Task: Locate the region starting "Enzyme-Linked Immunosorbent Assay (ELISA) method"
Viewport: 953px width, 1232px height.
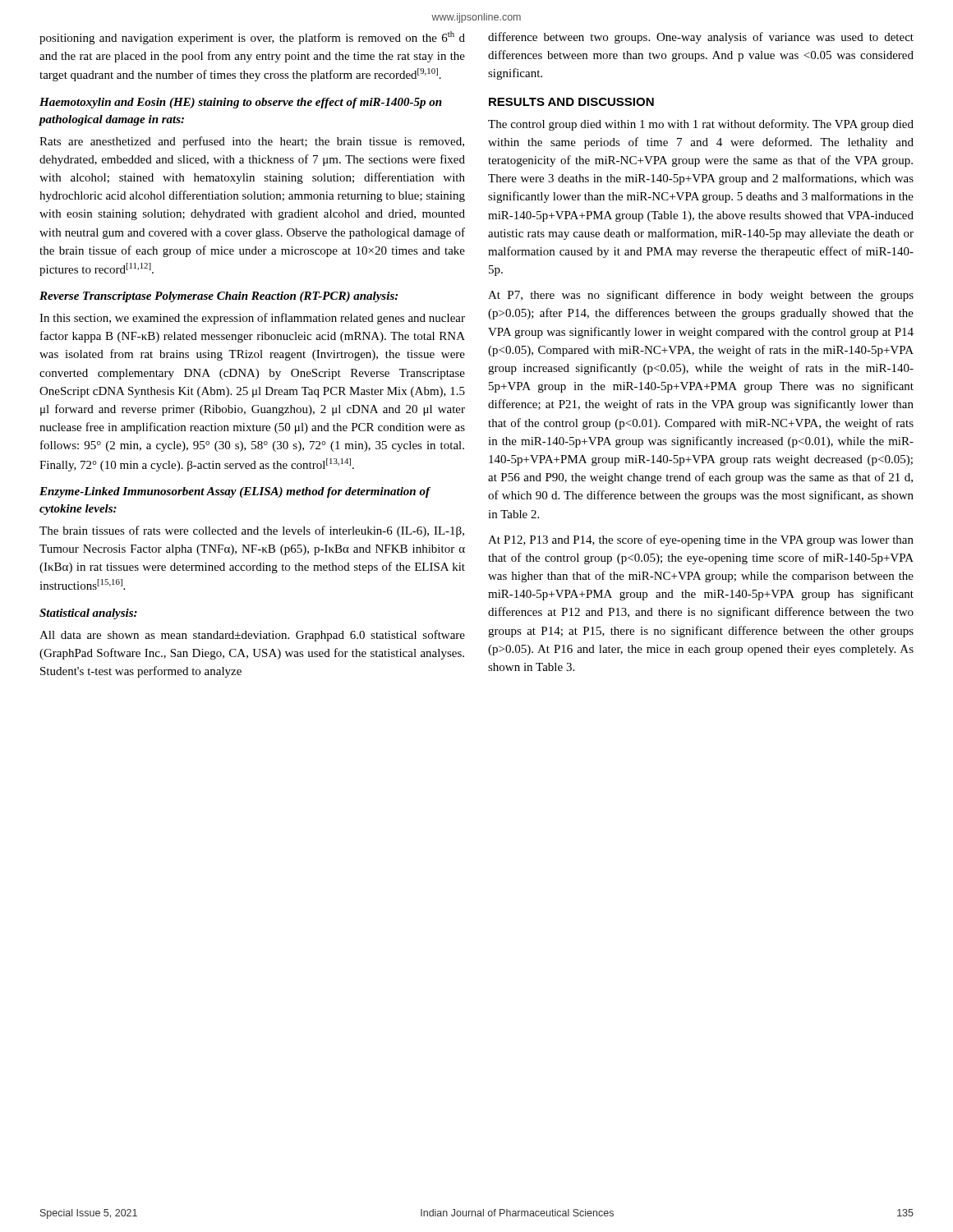Action: pyautogui.click(x=235, y=500)
